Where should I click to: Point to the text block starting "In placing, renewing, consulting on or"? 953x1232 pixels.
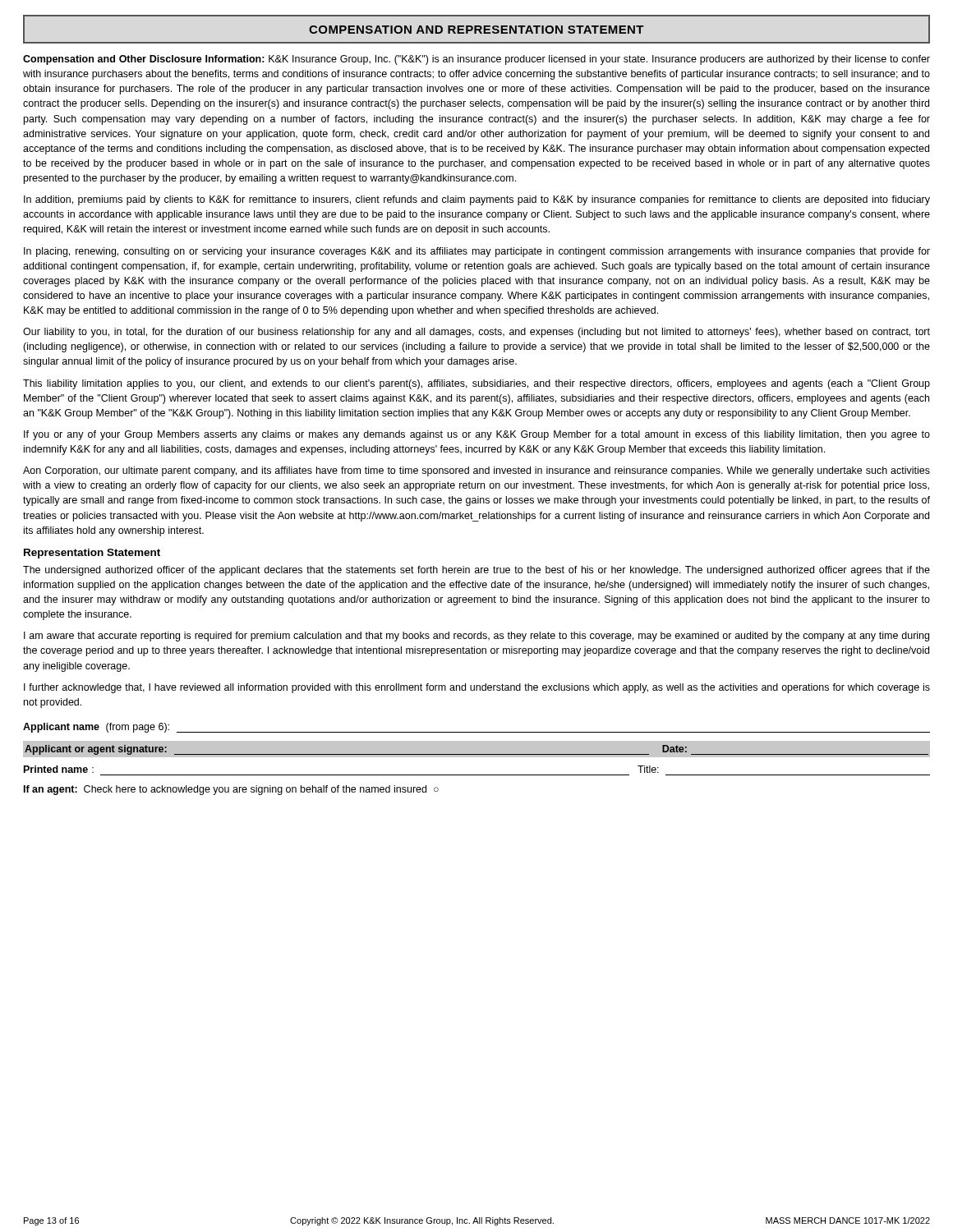tap(476, 281)
